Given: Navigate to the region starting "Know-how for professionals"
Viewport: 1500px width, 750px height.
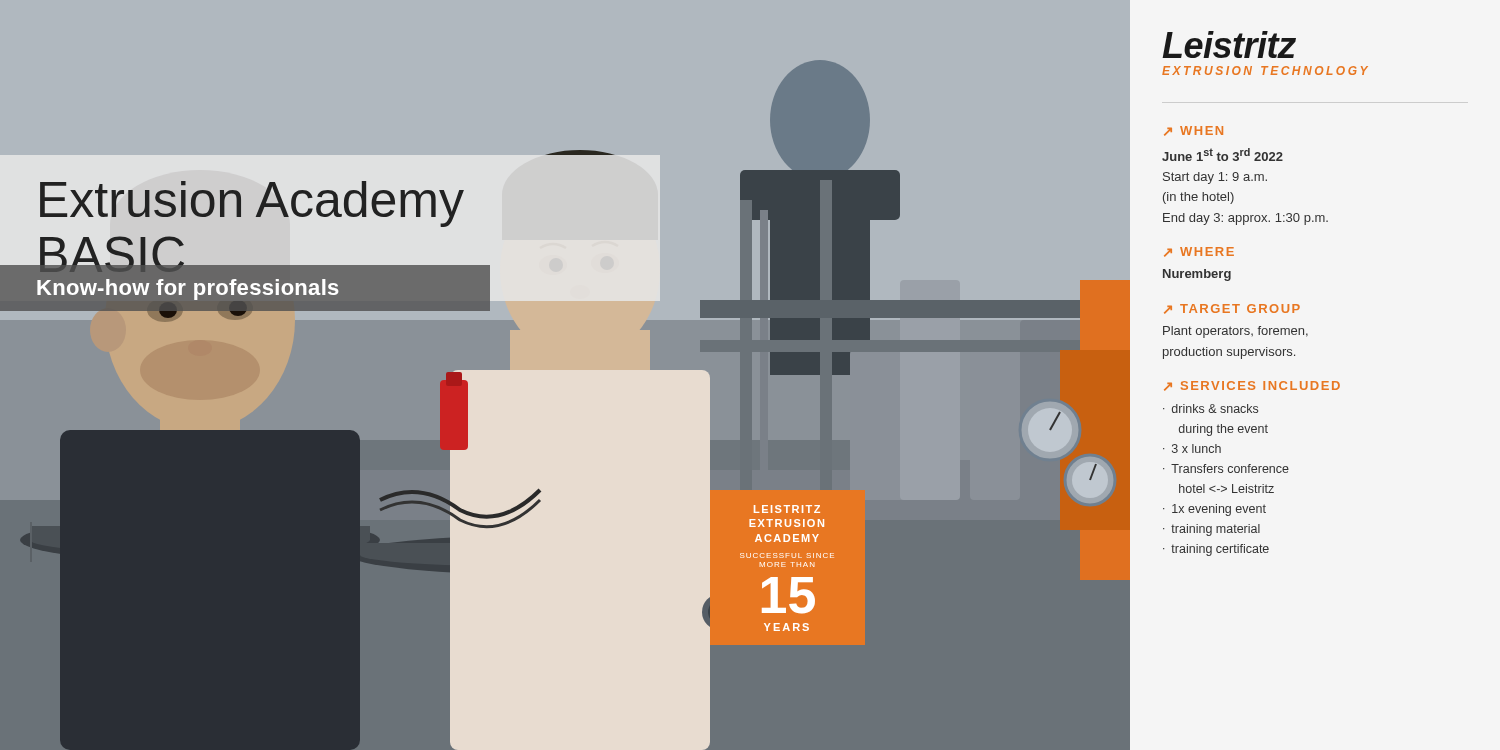Looking at the screenshot, I should (245, 288).
